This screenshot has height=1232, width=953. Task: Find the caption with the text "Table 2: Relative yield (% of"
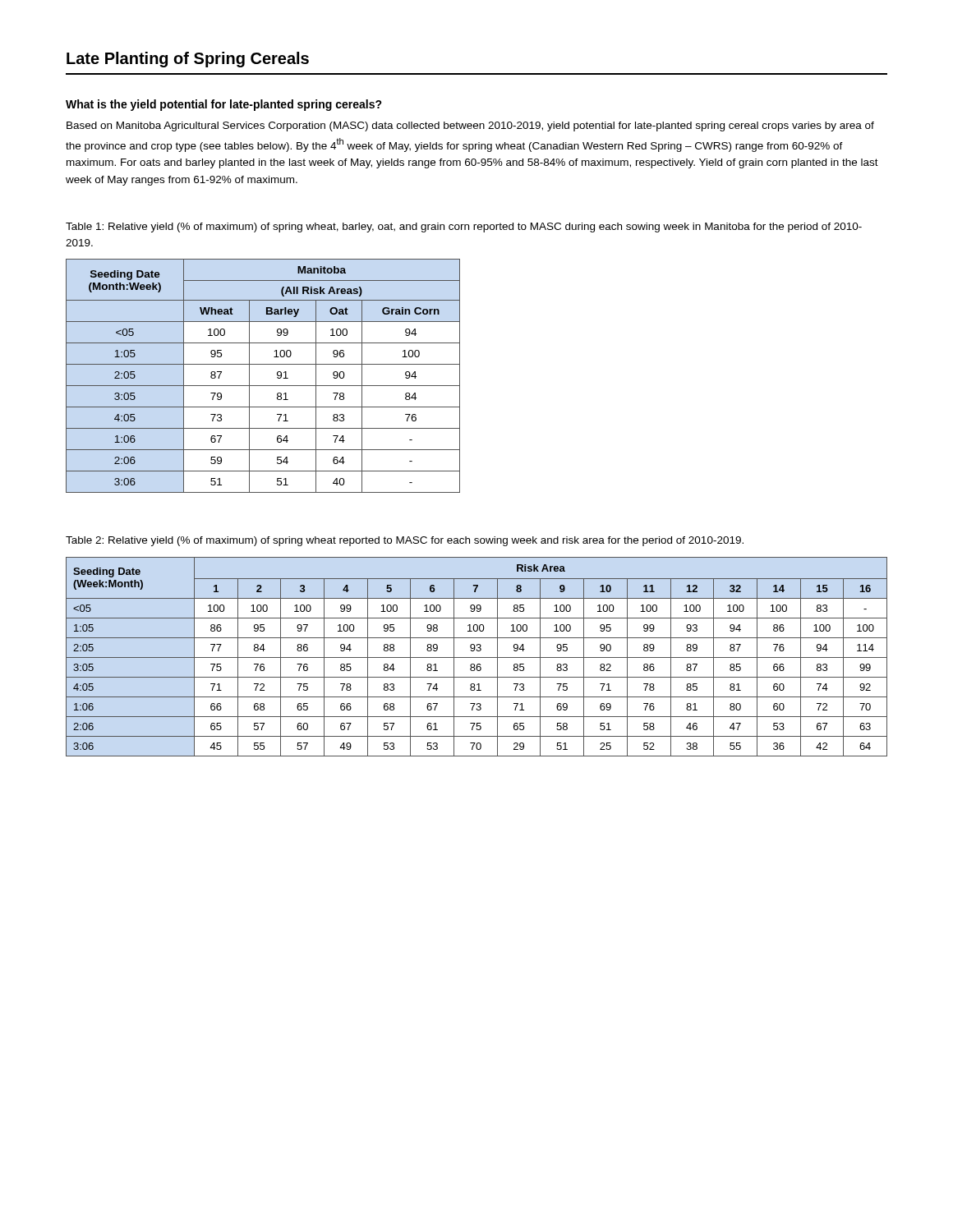[x=405, y=540]
